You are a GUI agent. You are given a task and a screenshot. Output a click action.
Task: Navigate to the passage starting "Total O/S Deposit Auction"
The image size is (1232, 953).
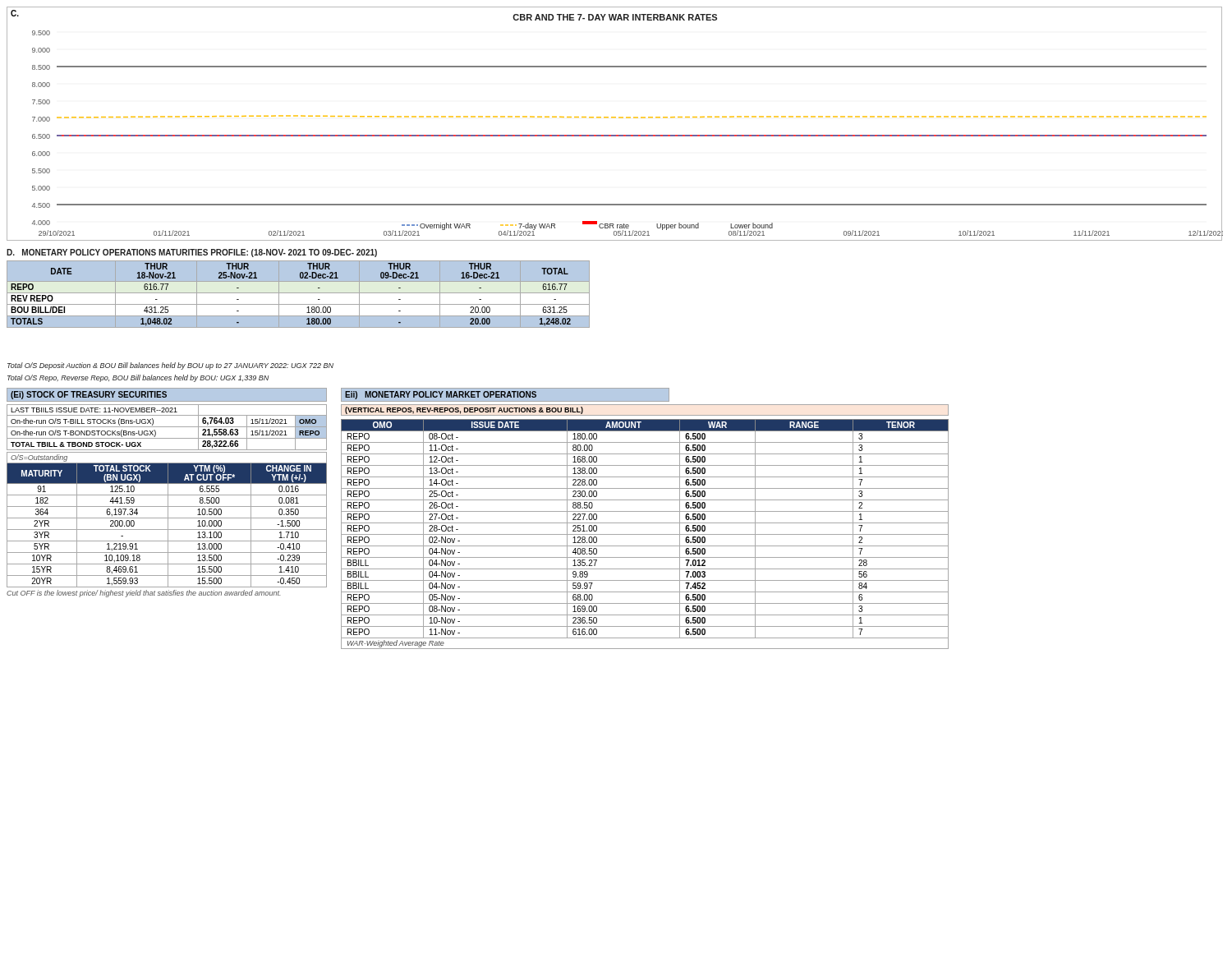pyautogui.click(x=170, y=366)
